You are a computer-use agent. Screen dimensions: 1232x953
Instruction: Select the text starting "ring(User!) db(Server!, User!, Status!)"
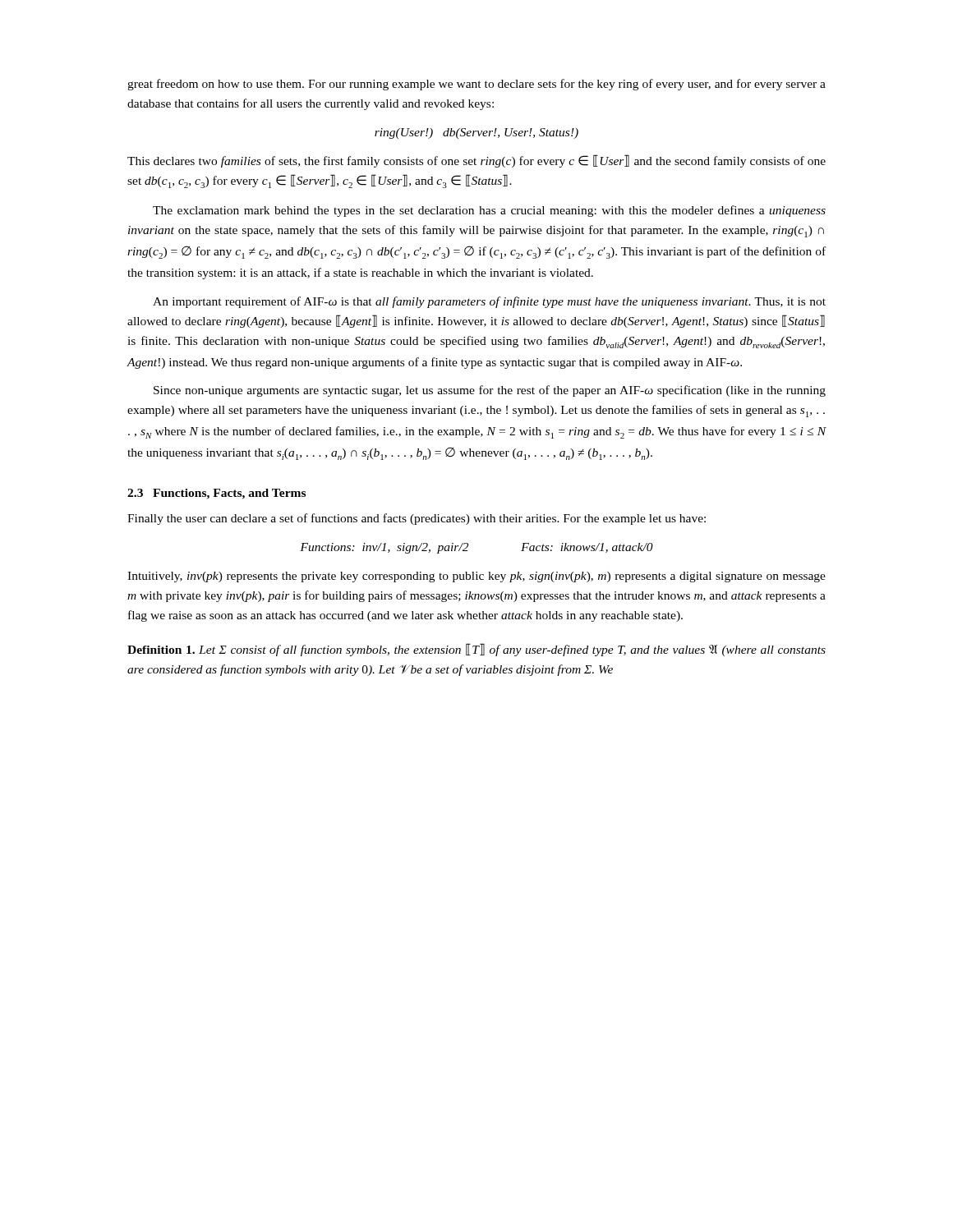pyautogui.click(x=476, y=132)
